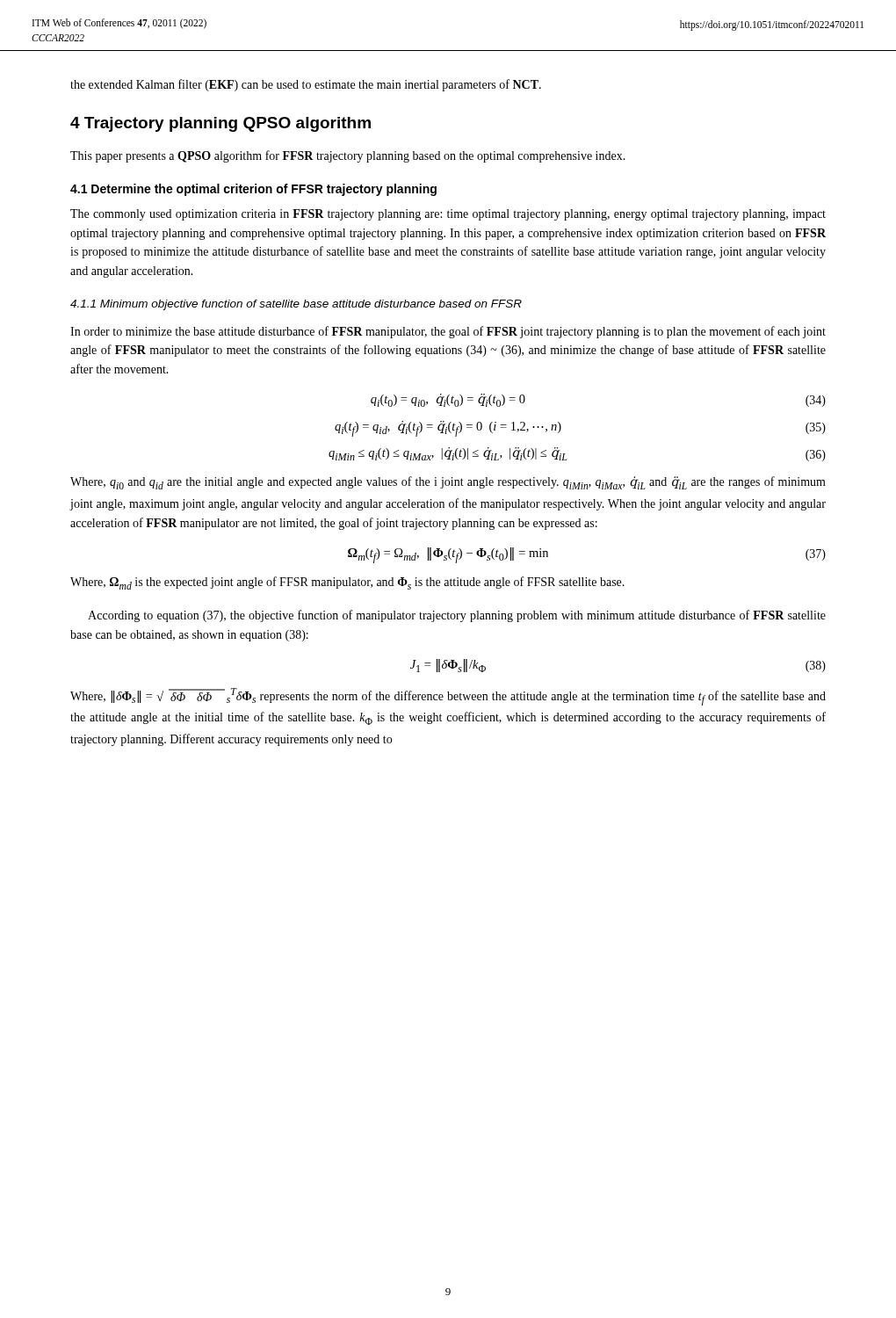
Task: Where is the formula that starts "qi(t0) = qi0, q̇i(t0) ="?
Action: [448, 401]
